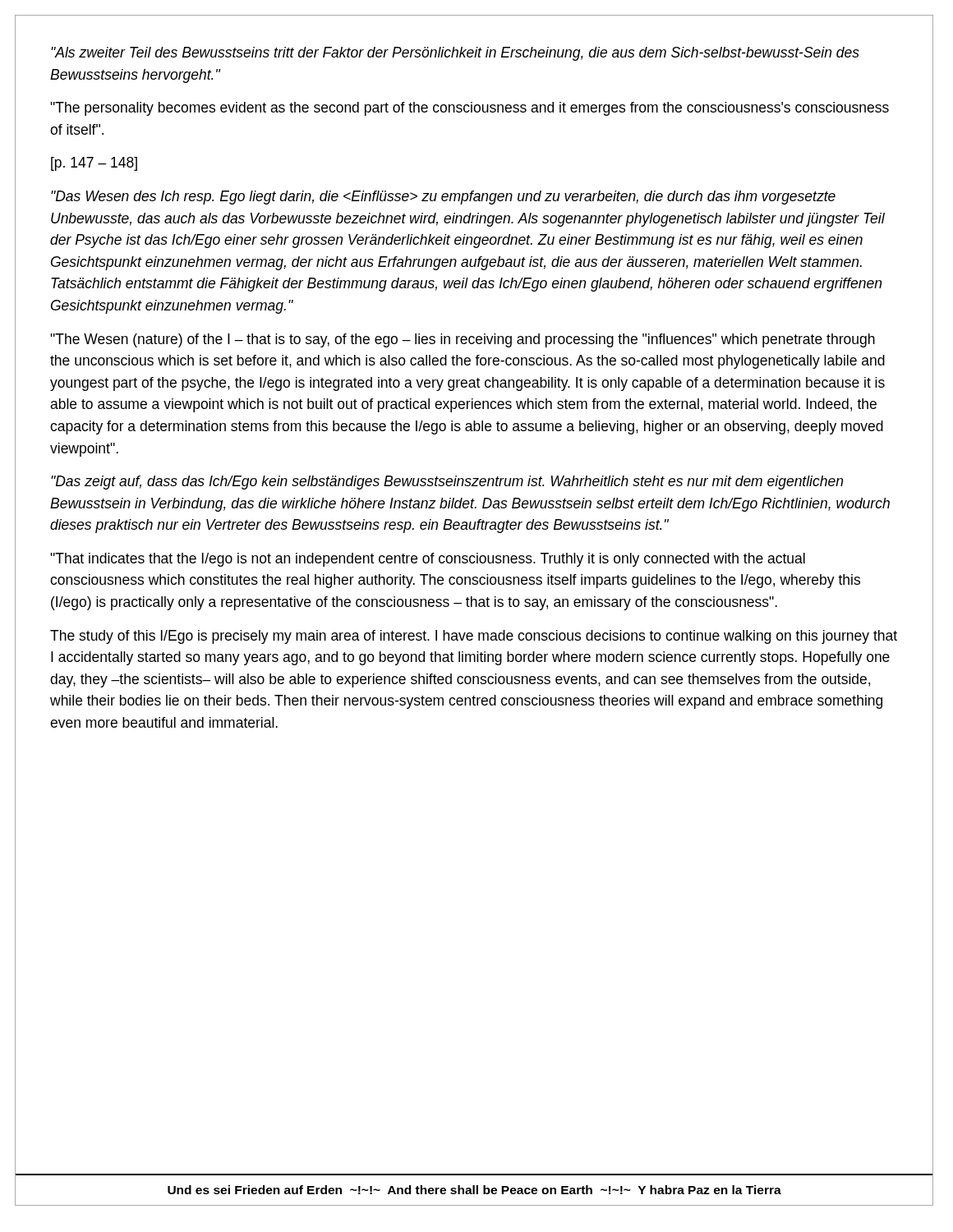Image resolution: width=953 pixels, height=1232 pixels.
Task: Where is the passage that starts ""Das Wesen des"?
Action: point(467,251)
